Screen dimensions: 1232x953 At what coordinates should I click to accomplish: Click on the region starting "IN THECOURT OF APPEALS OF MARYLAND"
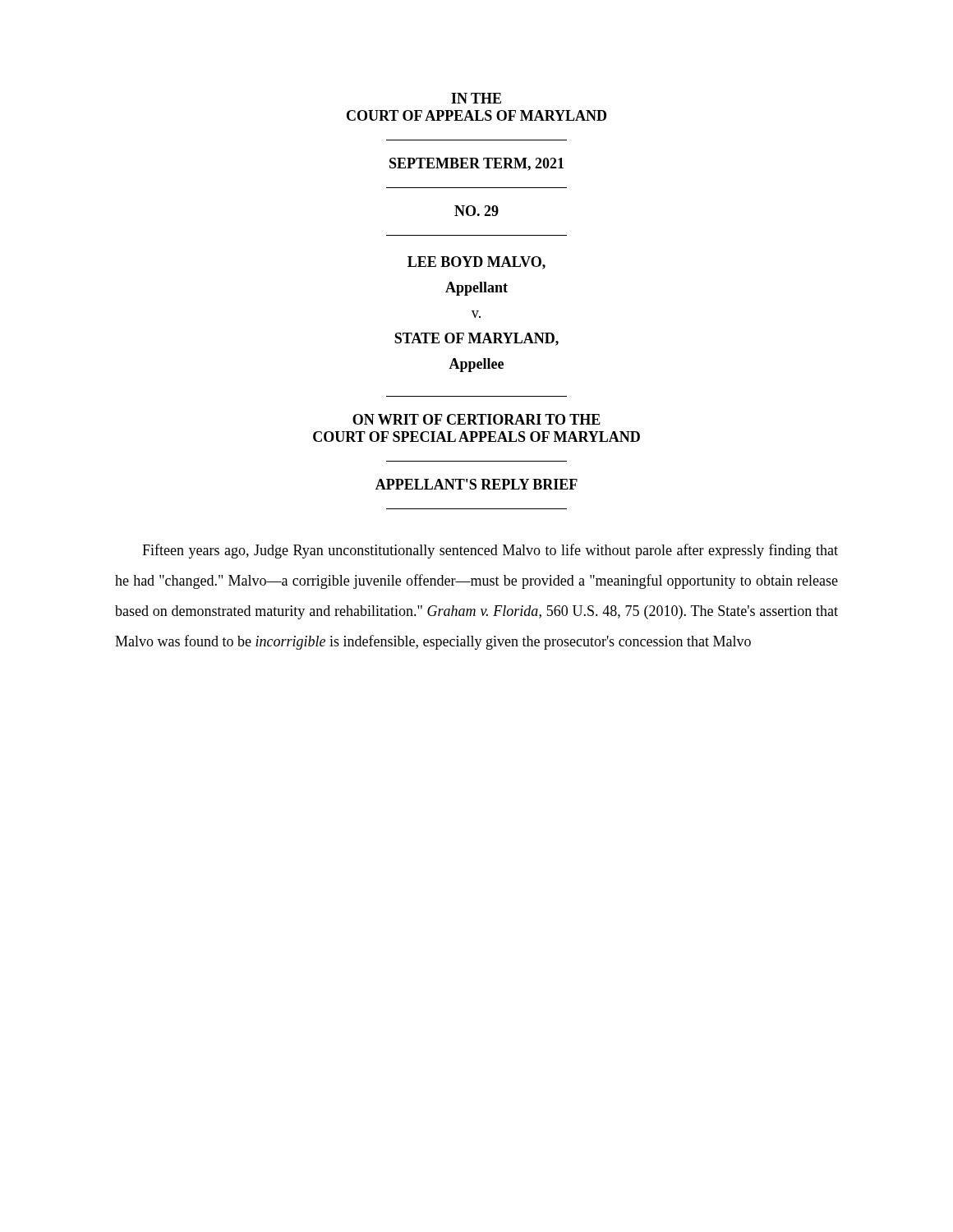click(476, 107)
